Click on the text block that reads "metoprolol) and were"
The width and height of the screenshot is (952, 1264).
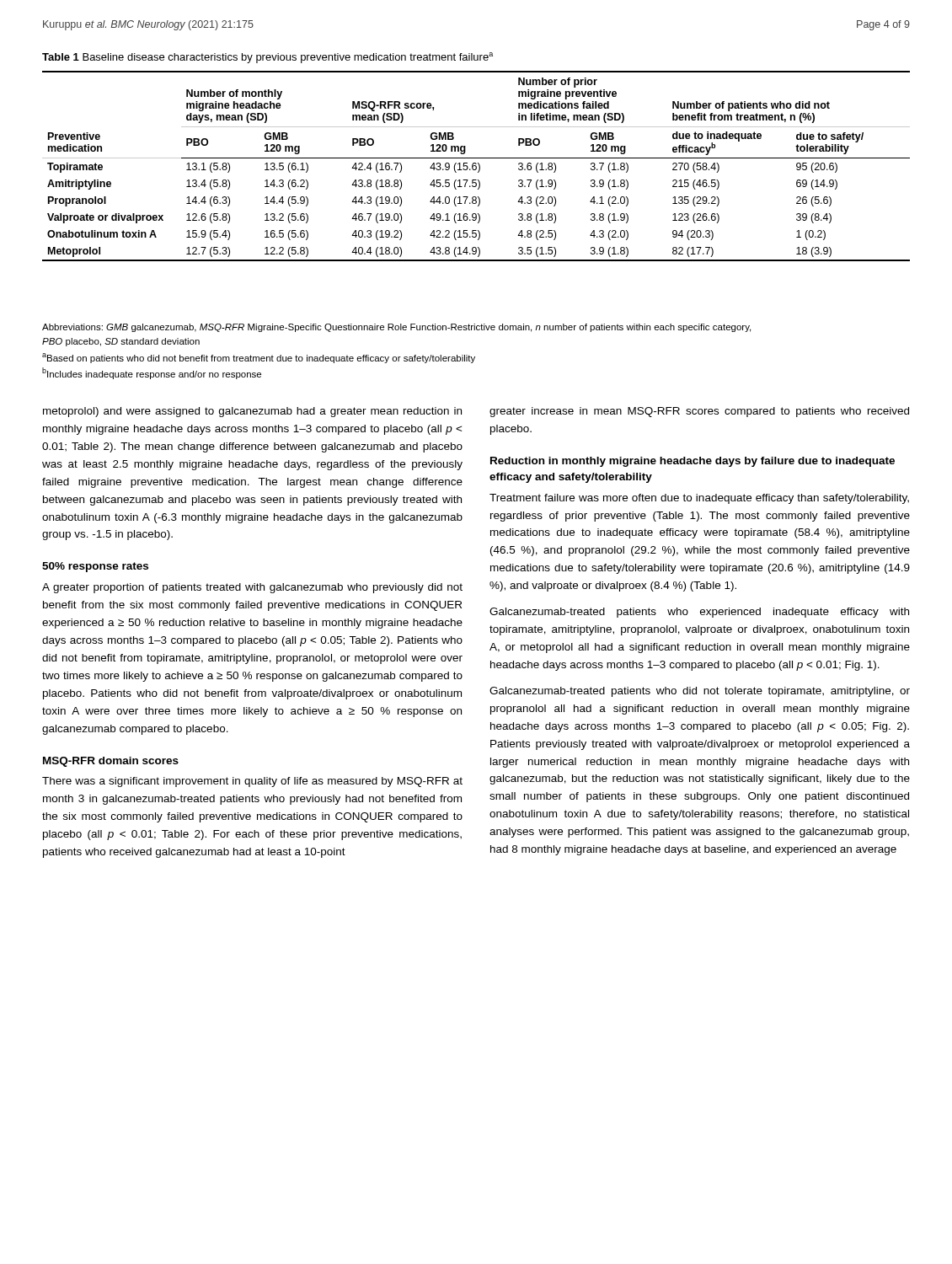click(252, 472)
